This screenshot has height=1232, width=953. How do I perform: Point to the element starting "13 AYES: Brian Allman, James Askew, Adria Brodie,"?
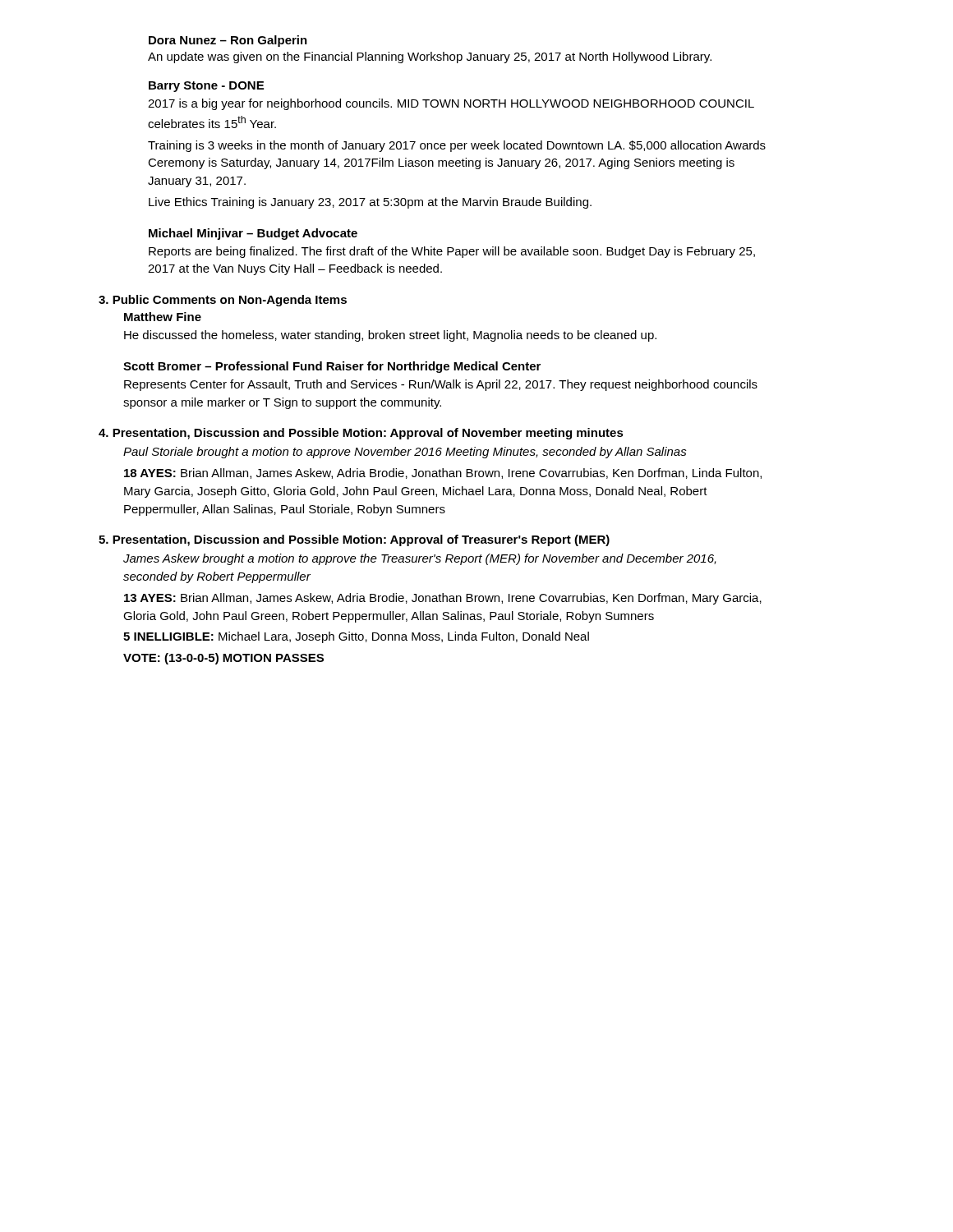pyautogui.click(x=448, y=607)
